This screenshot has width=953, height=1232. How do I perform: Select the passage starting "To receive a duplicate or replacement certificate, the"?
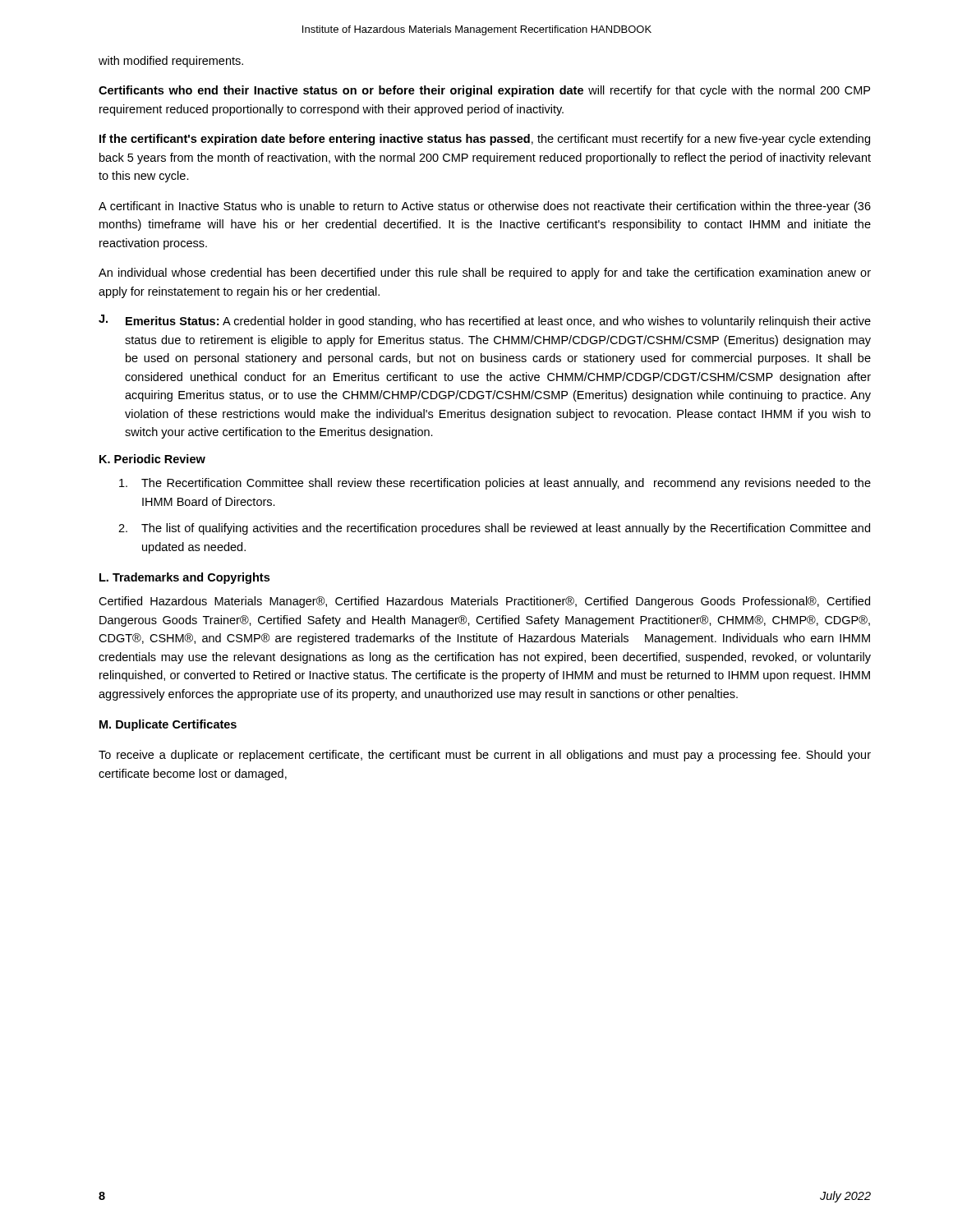point(485,764)
